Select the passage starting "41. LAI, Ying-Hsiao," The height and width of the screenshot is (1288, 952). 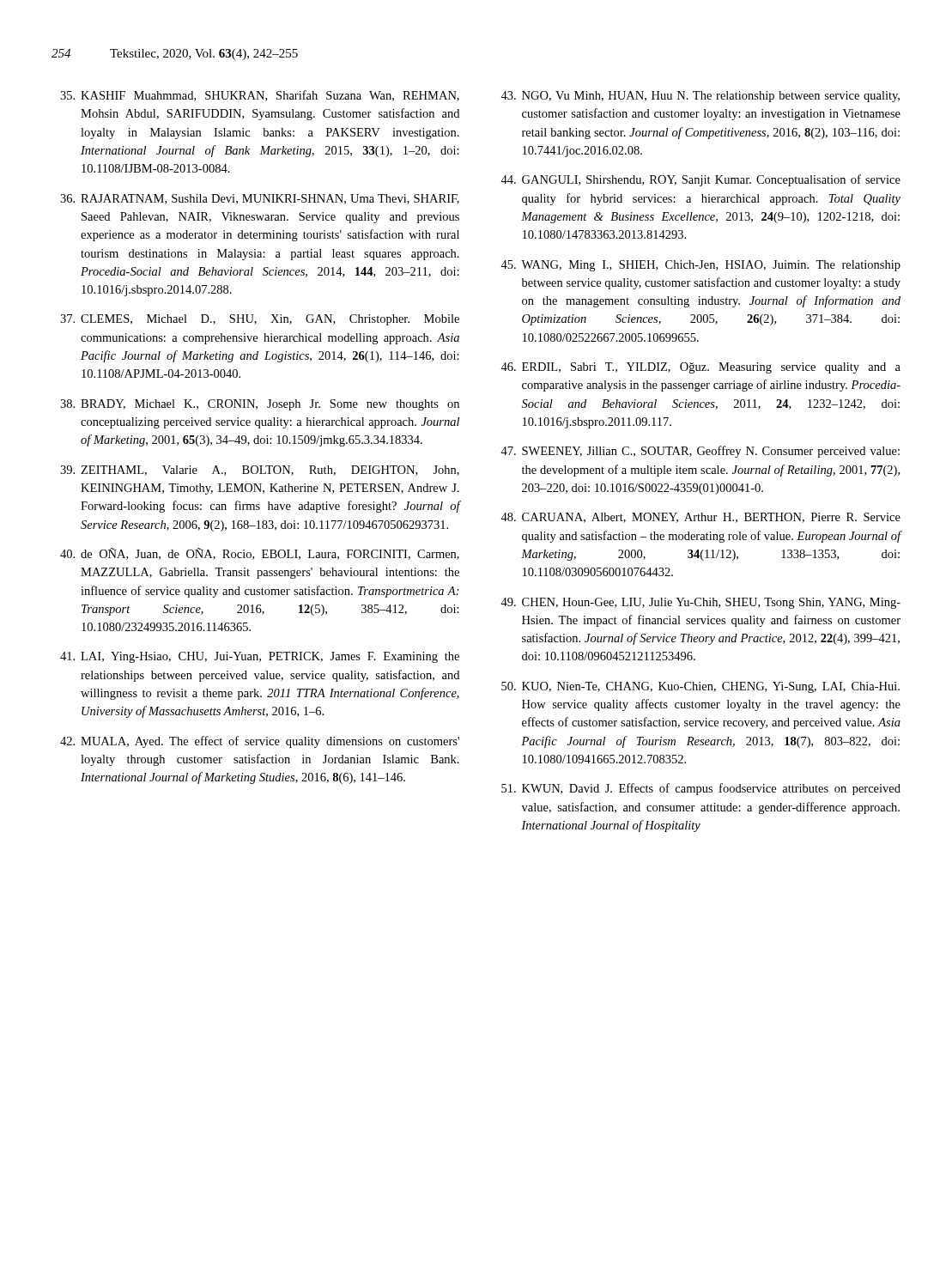tap(256, 684)
